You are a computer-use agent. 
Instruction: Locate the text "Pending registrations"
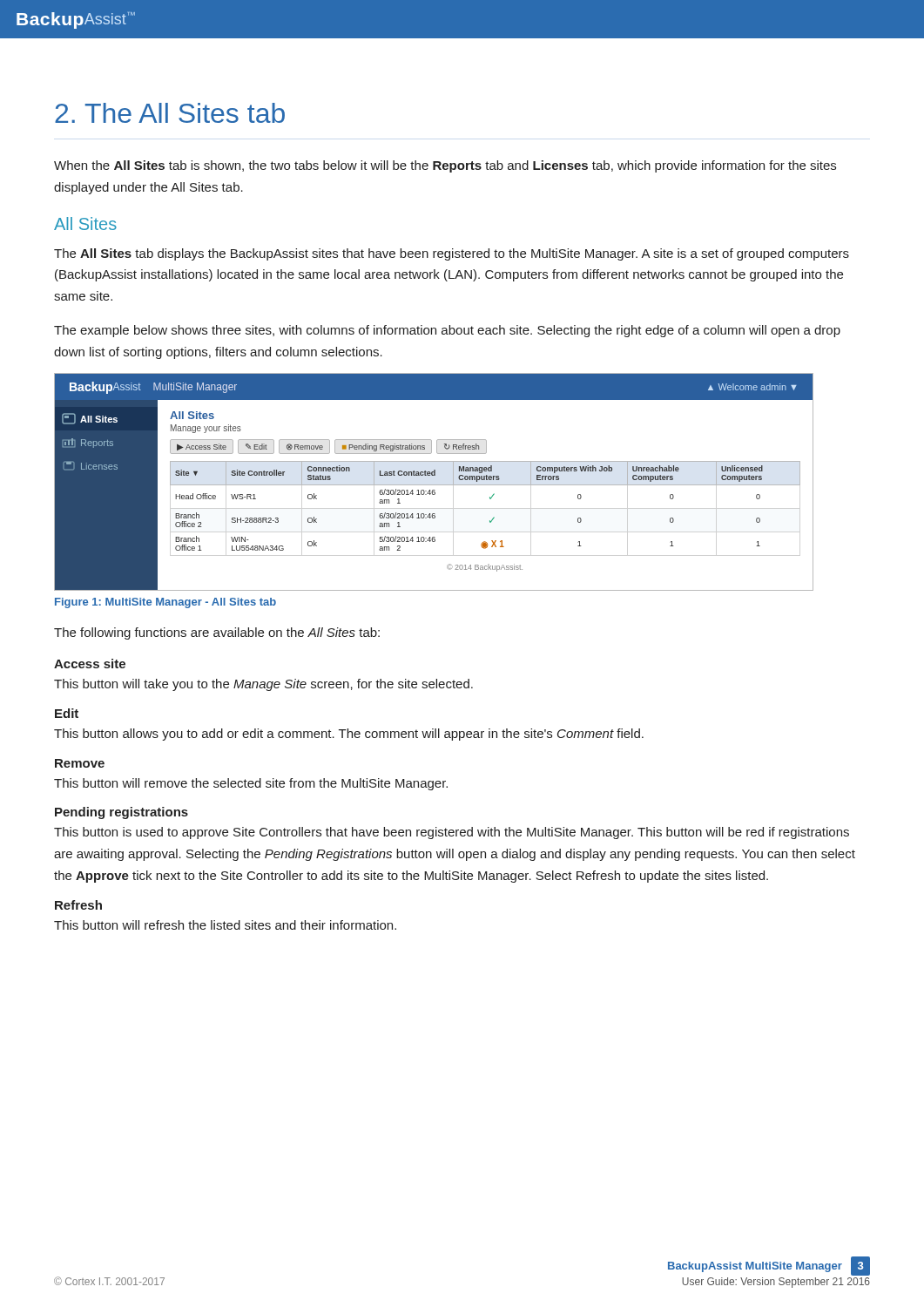pyautogui.click(x=121, y=812)
